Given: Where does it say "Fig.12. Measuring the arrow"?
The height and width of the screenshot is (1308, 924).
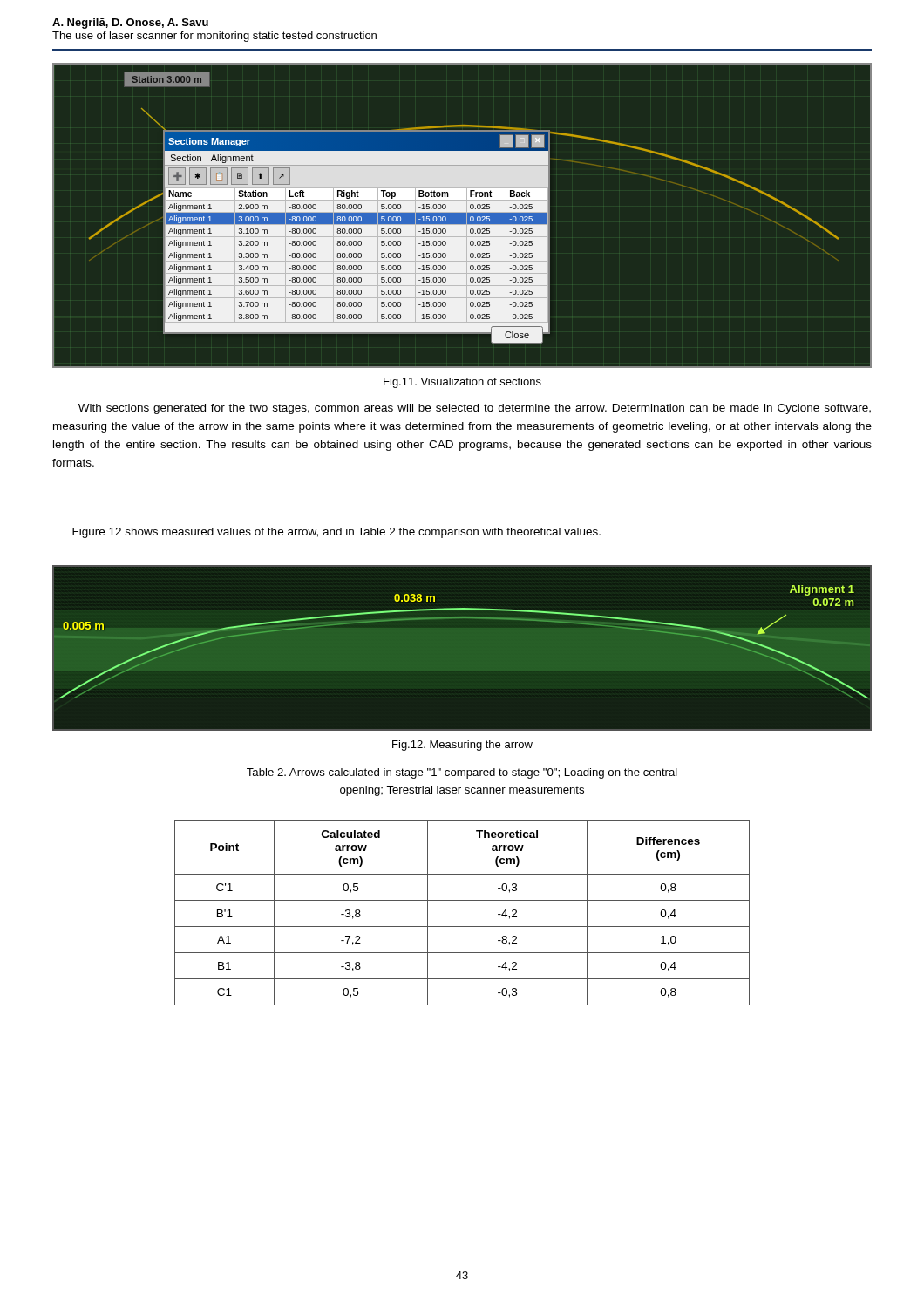Looking at the screenshot, I should click(x=462, y=744).
